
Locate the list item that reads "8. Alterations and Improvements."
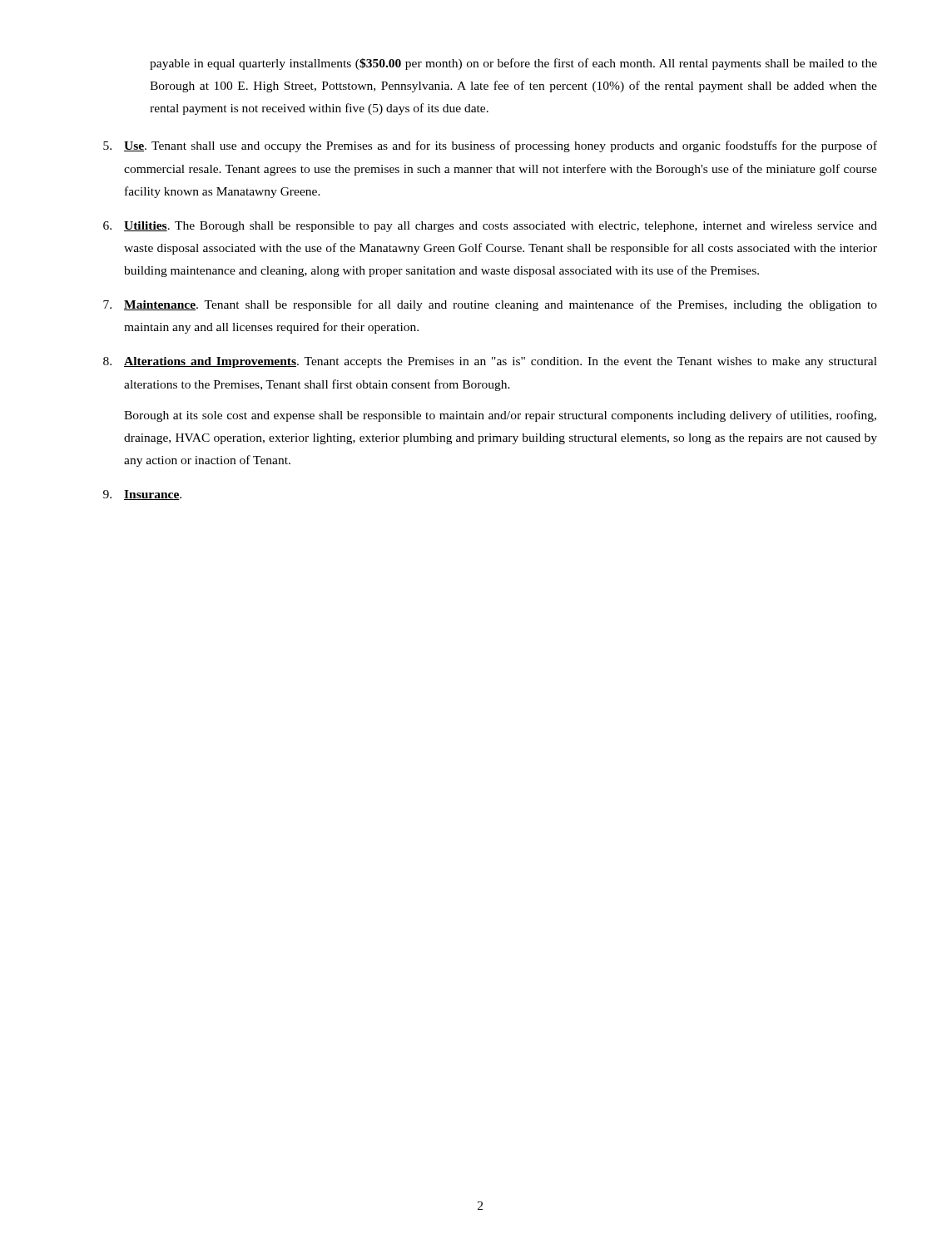click(480, 410)
